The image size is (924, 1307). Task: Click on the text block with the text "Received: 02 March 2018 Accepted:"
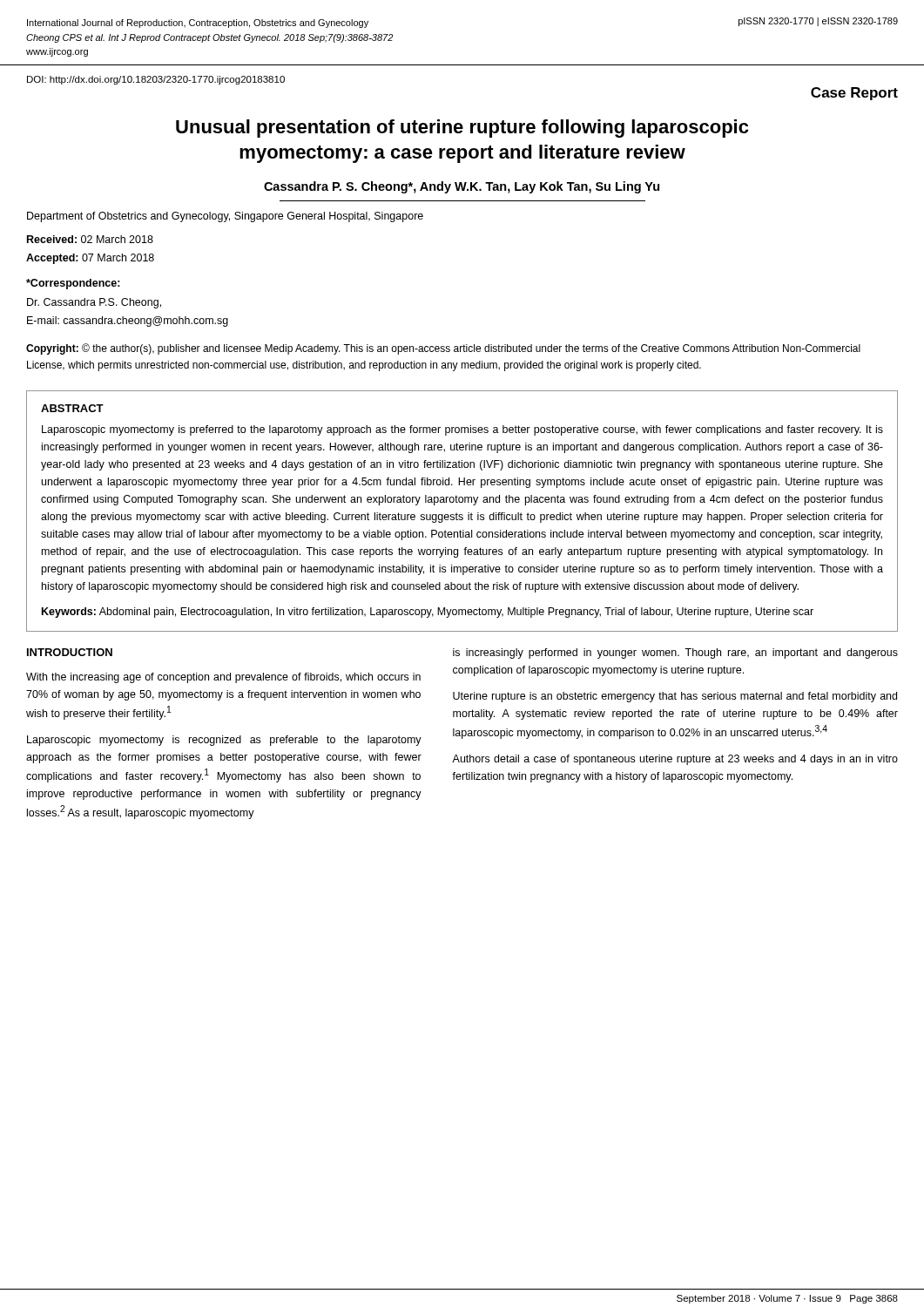(90, 249)
